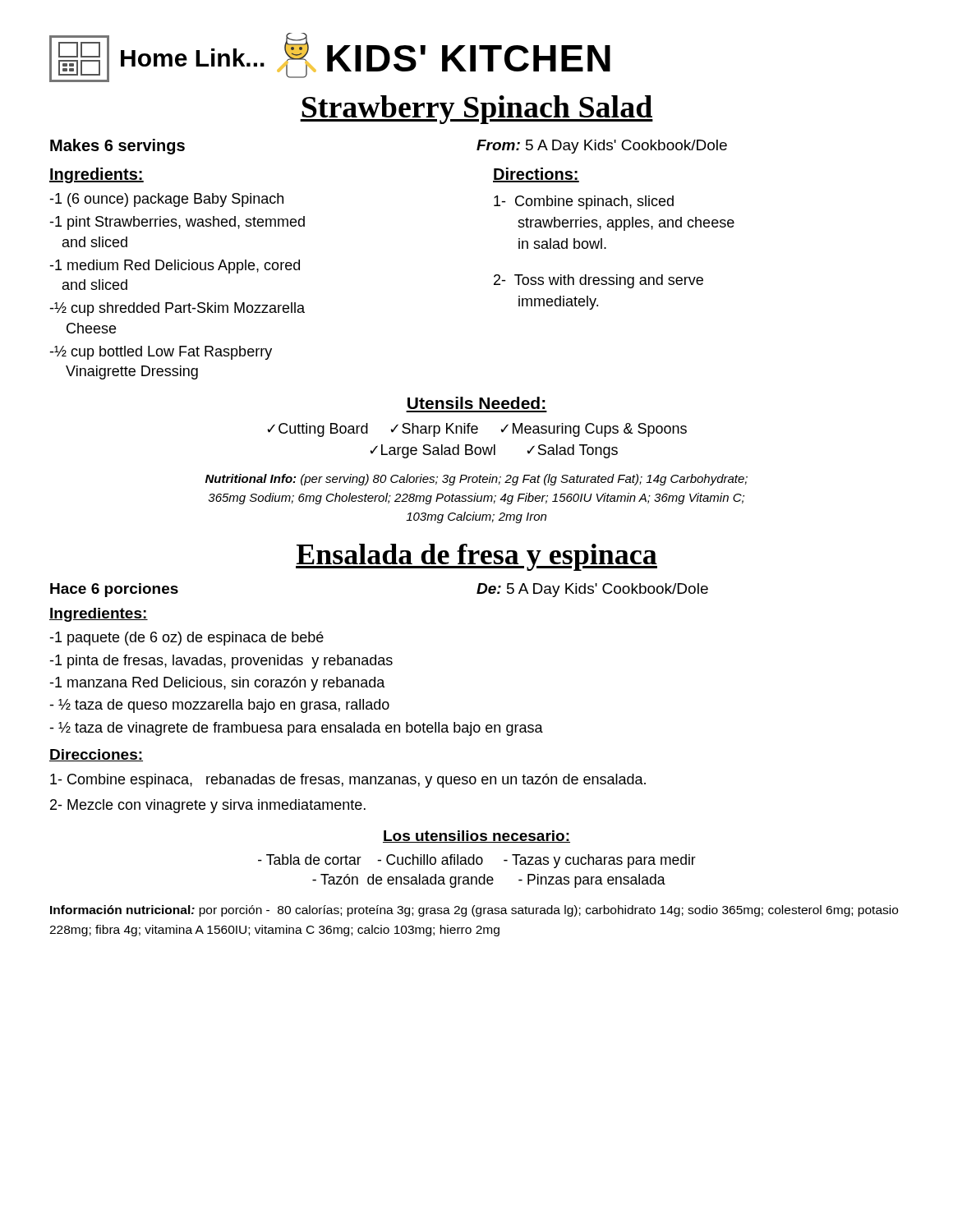Select the text with the text "✓Large Salad Bowl ✓Salad Tongs"

point(476,450)
